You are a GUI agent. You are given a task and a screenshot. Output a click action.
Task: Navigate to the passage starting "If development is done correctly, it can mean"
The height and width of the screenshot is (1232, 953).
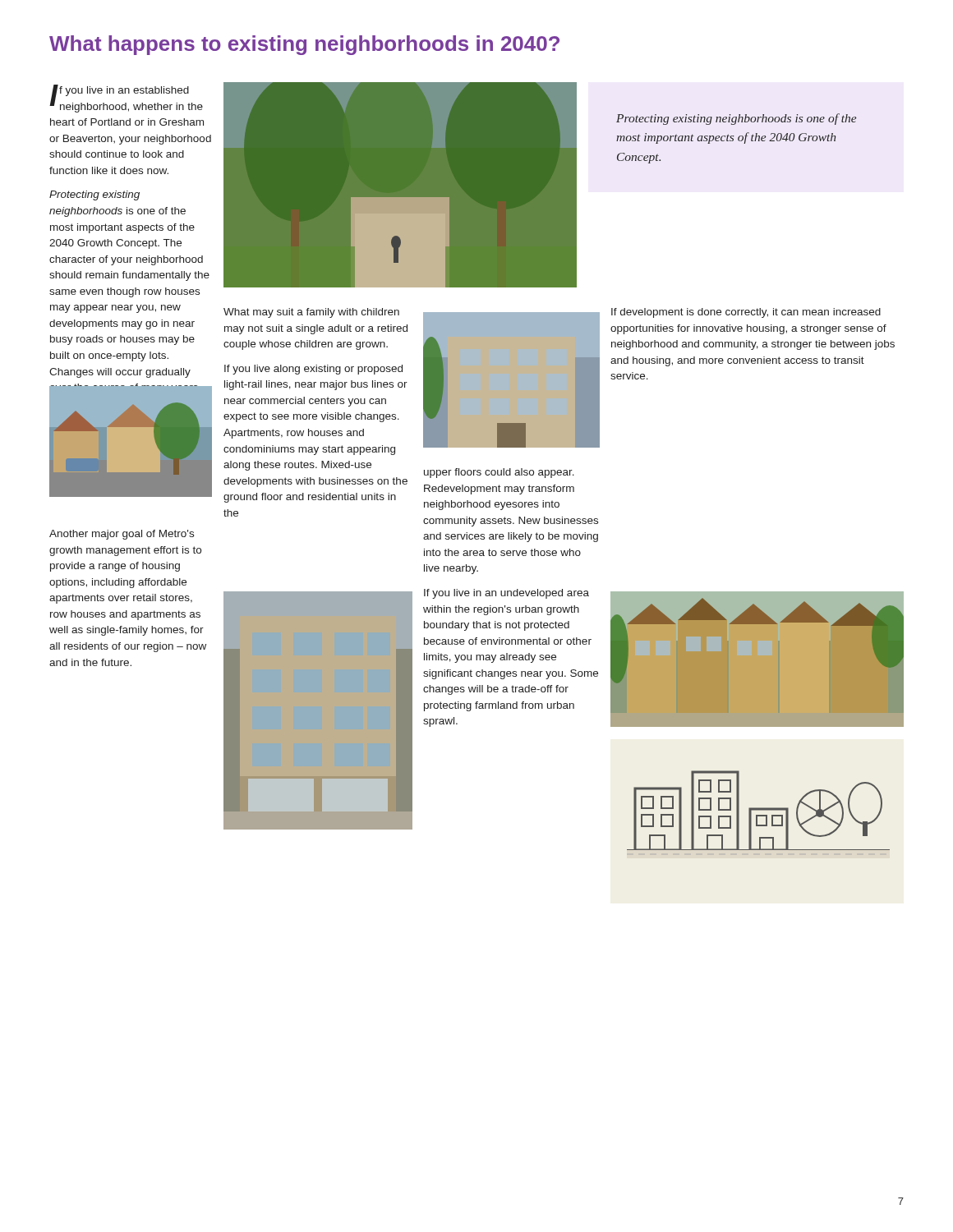(x=757, y=344)
